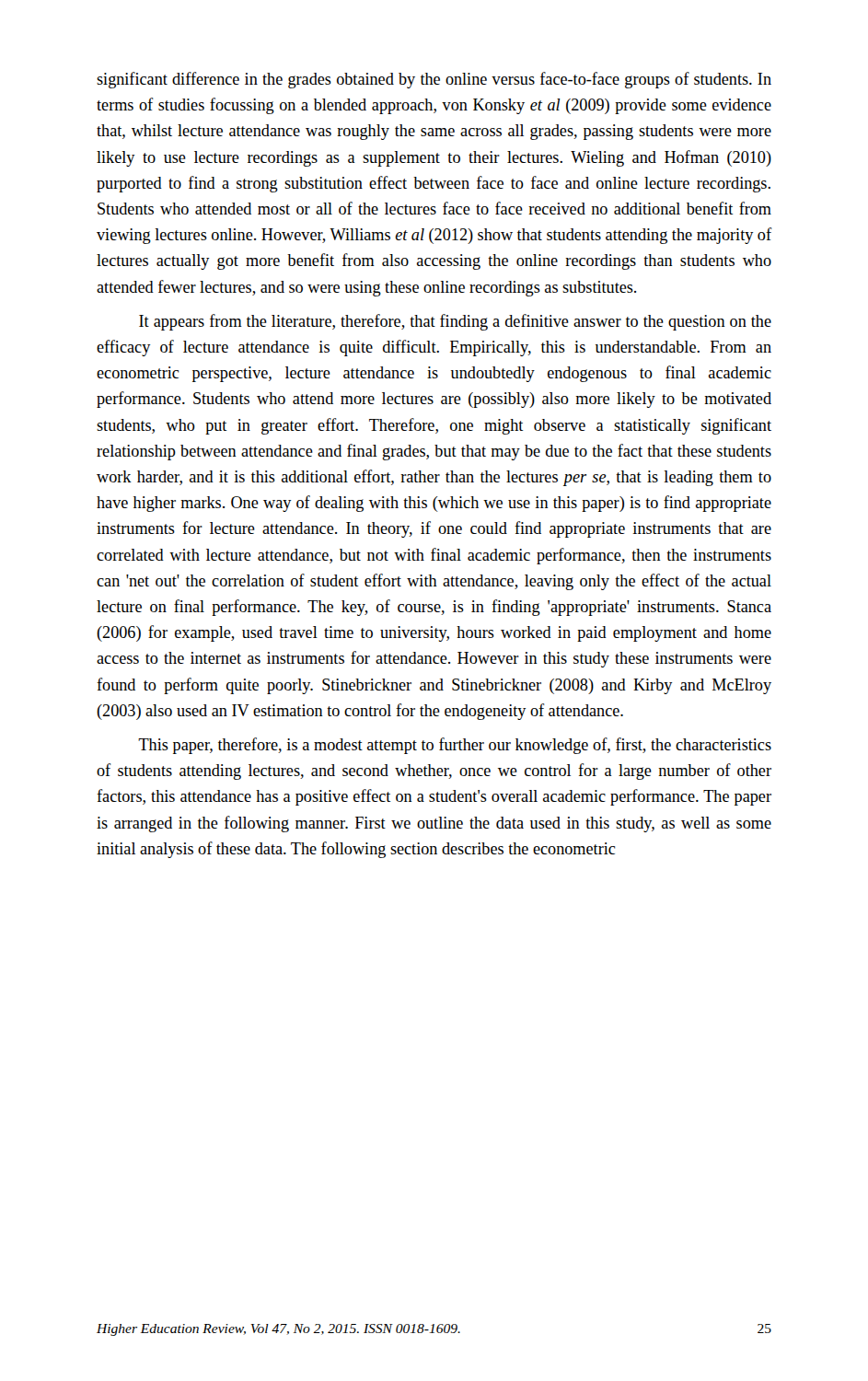
Task: Locate the block of text that opens with "It appears from the literature,"
Action: pos(434,516)
